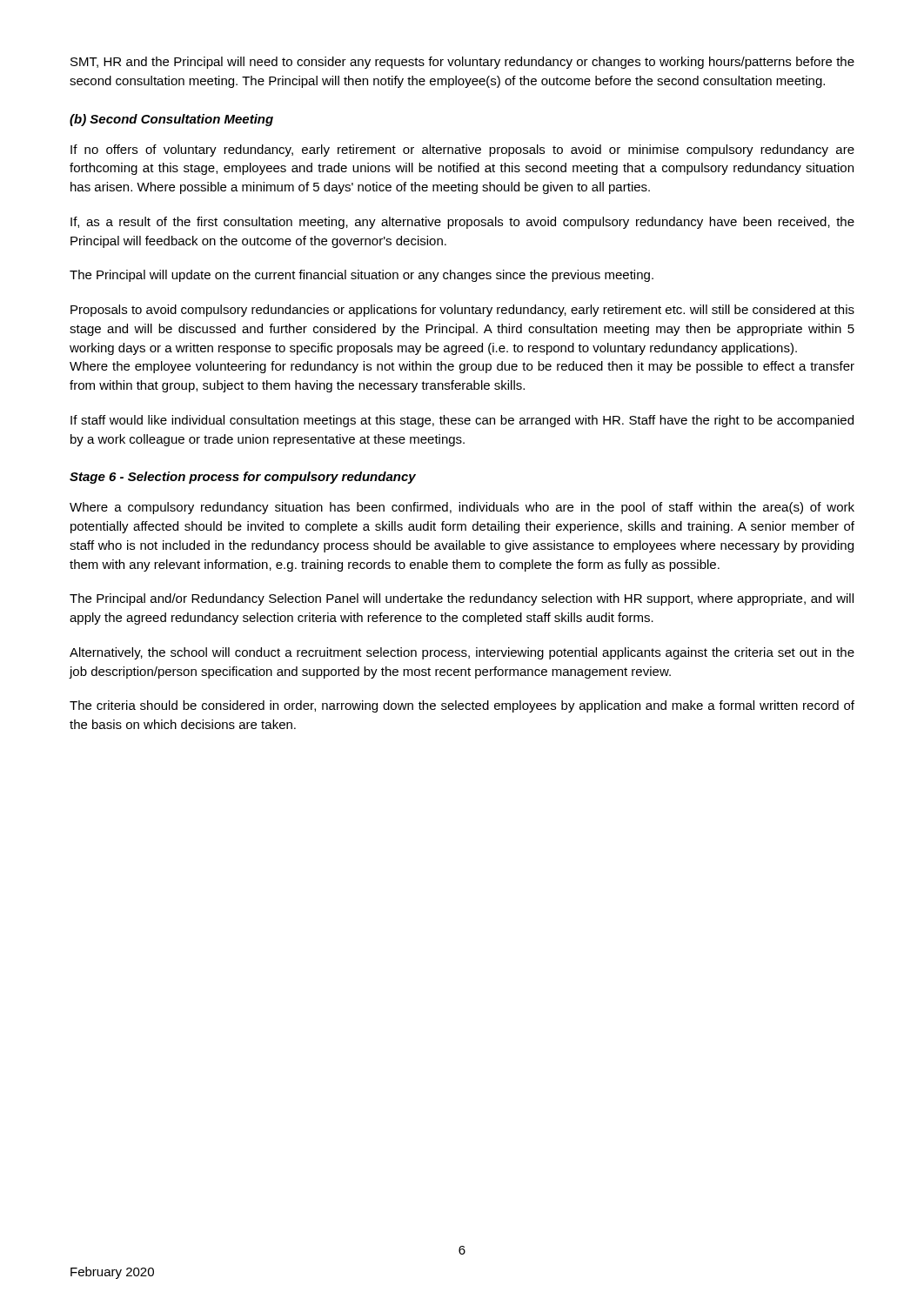Screen dimensions: 1305x924
Task: Point to the text starting "If staff would like"
Action: 462,429
